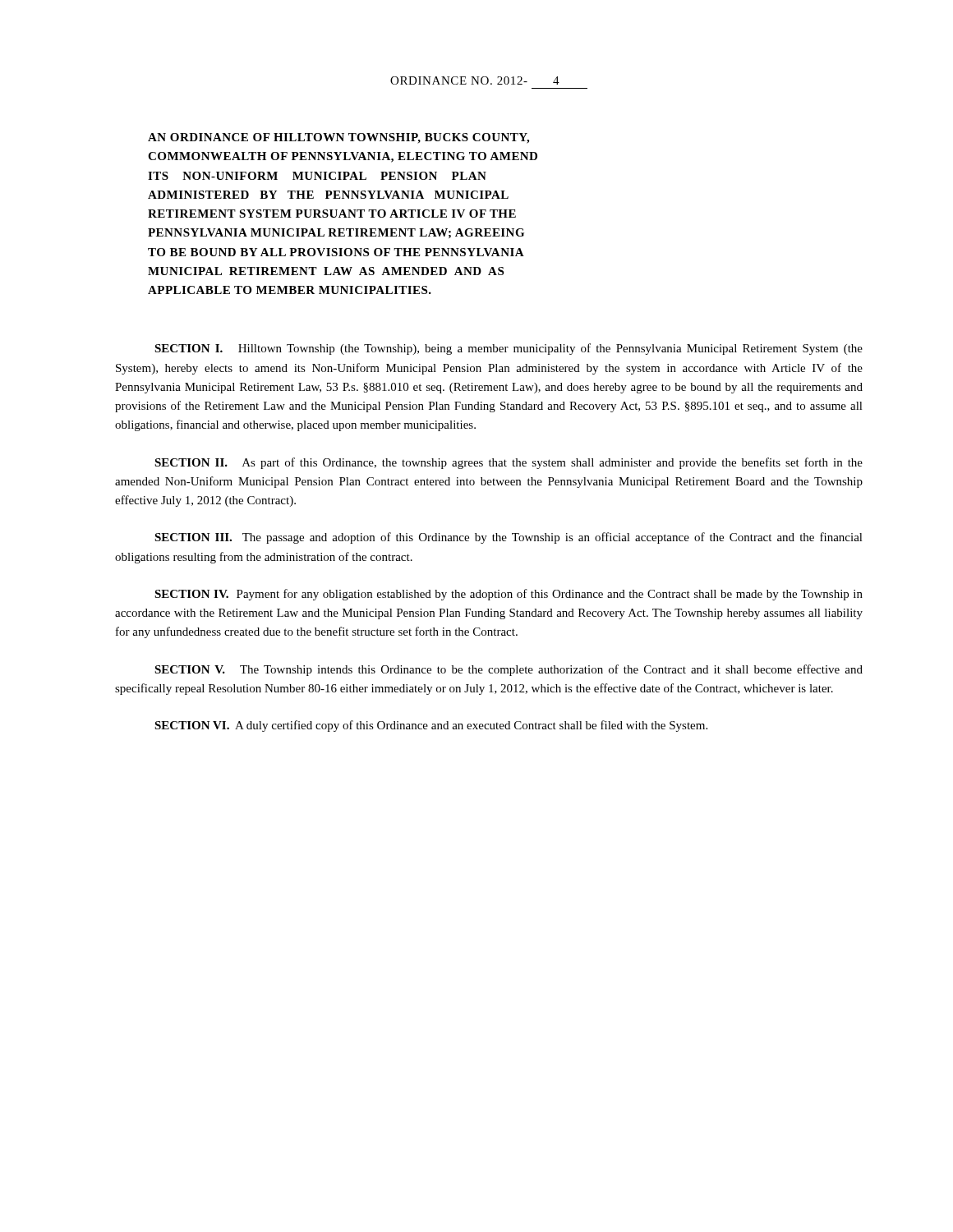953x1232 pixels.
Task: Find the text block starting "AN ORDINANCE OF HILLTOWN TOWNSHIP, BUCKS COUNTY,"
Action: tap(505, 214)
